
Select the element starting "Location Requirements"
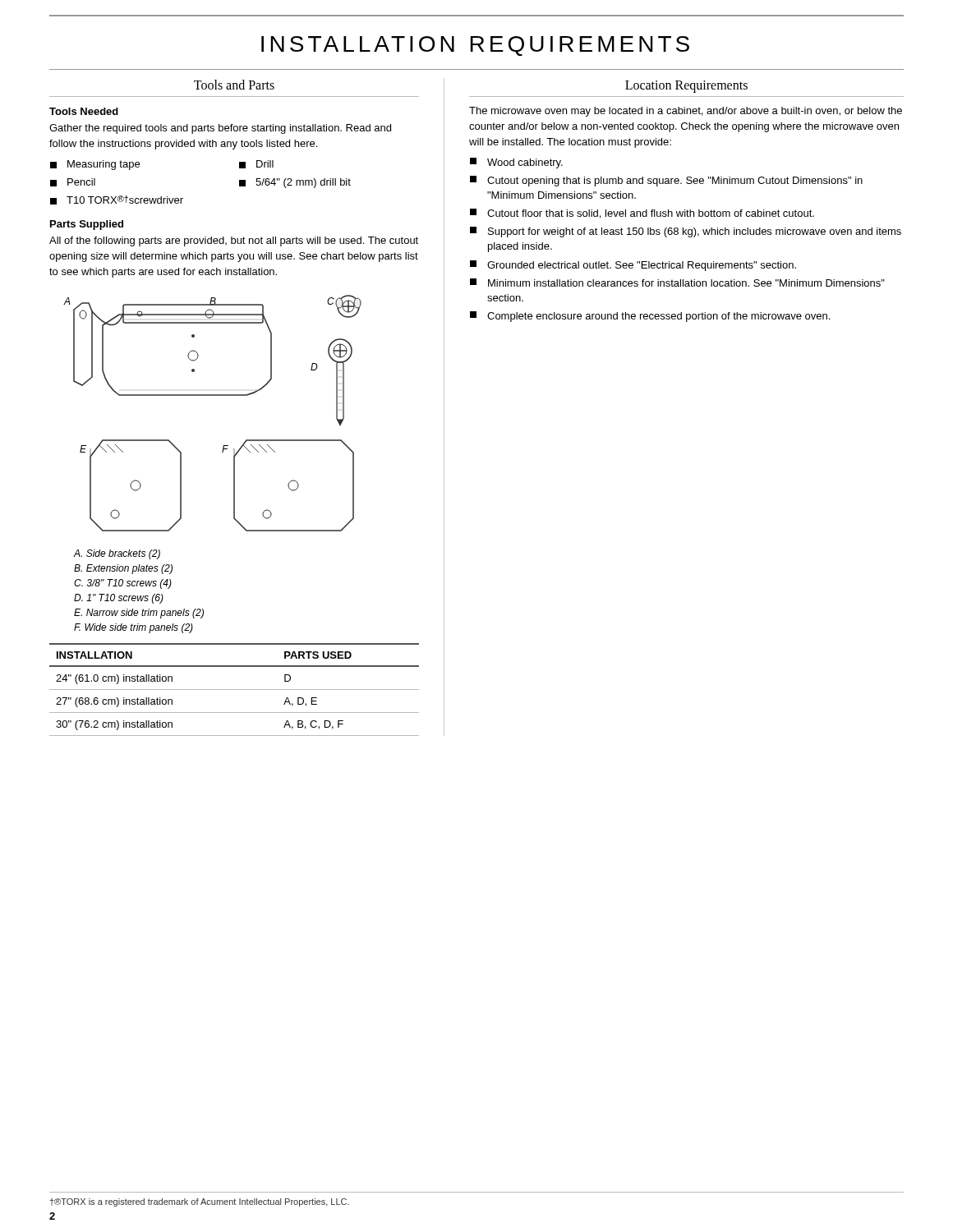686,85
